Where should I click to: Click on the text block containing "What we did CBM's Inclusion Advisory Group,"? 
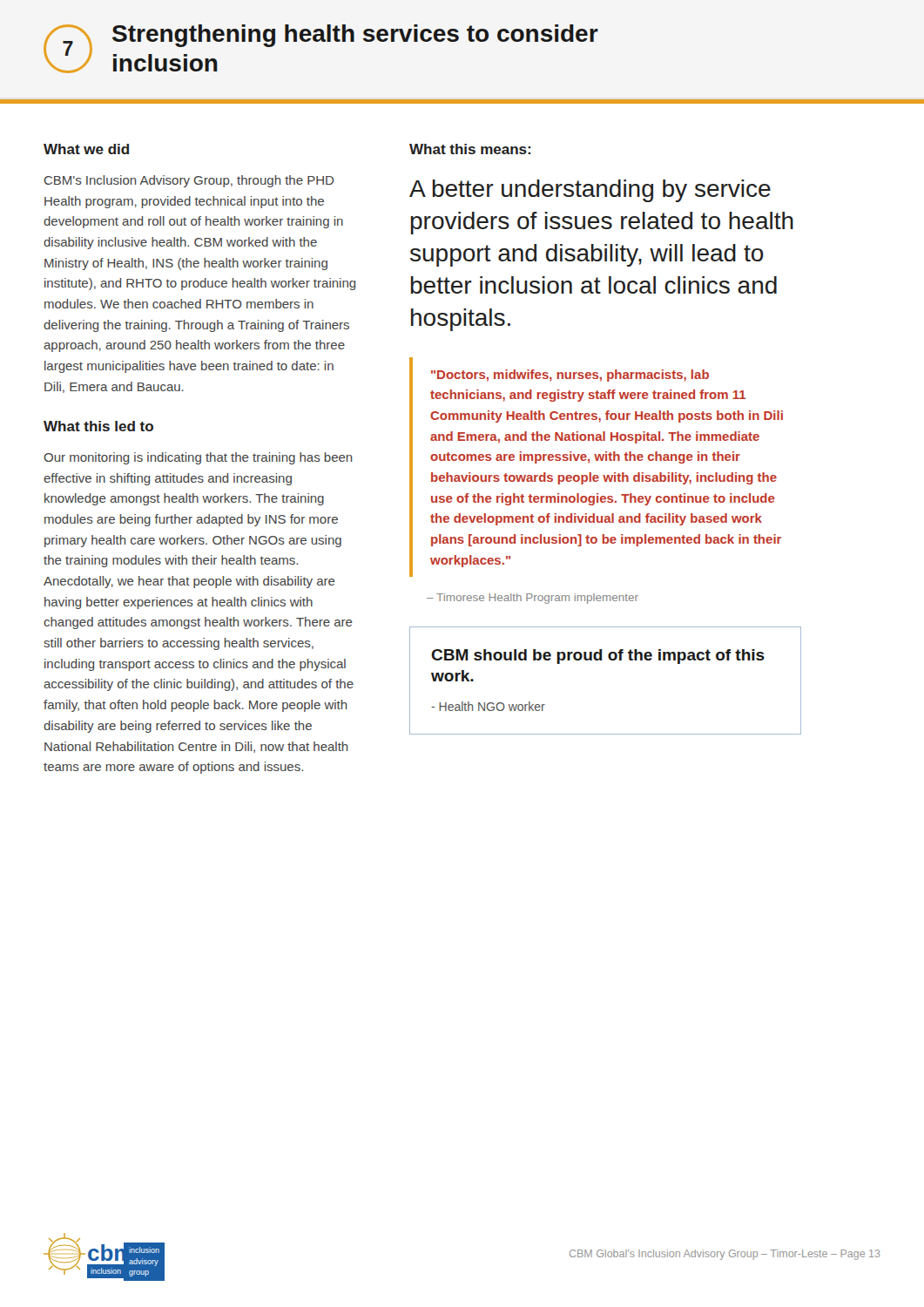pyautogui.click(x=422, y=458)
